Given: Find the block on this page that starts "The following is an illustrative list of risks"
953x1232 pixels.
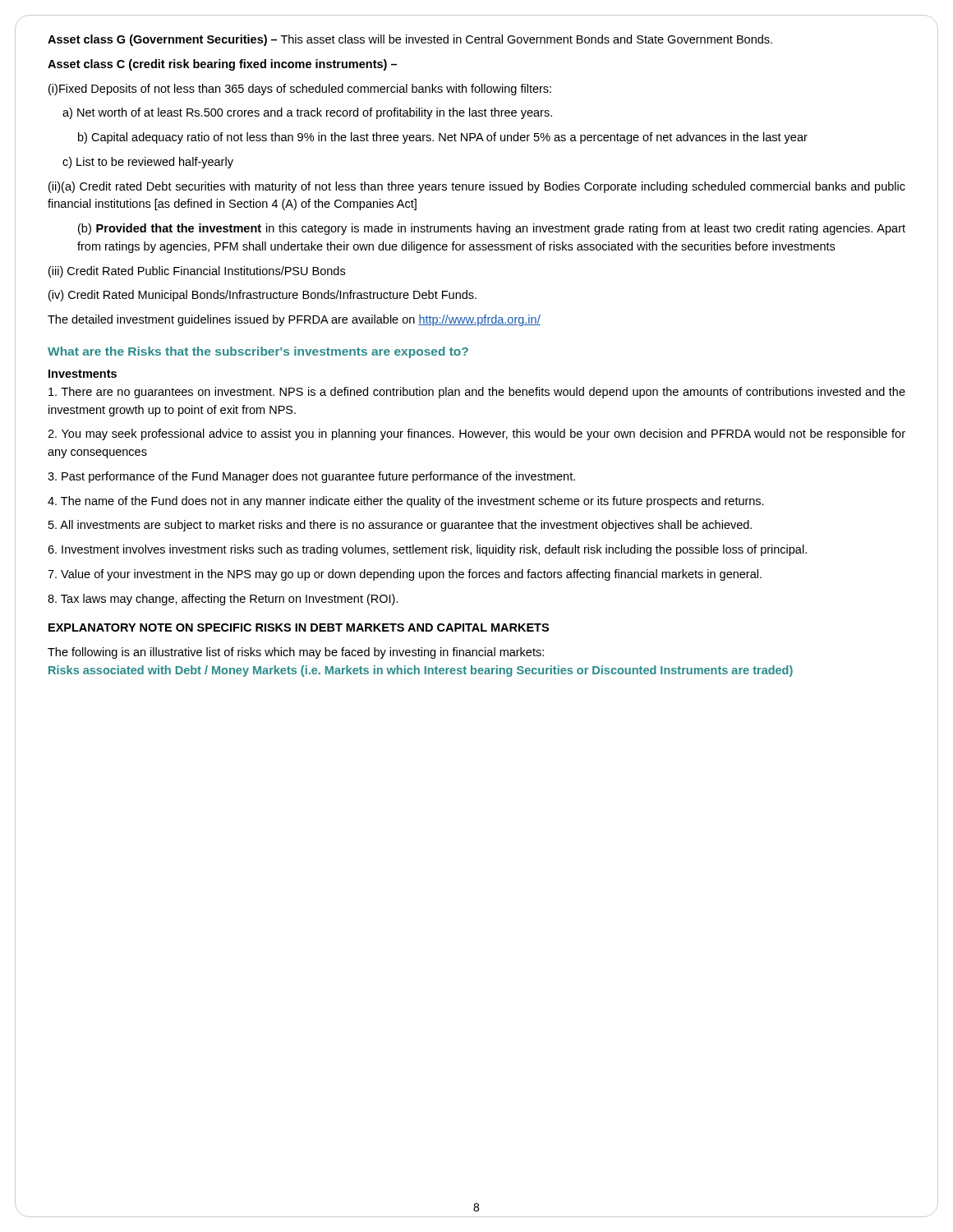Looking at the screenshot, I should click(x=420, y=661).
